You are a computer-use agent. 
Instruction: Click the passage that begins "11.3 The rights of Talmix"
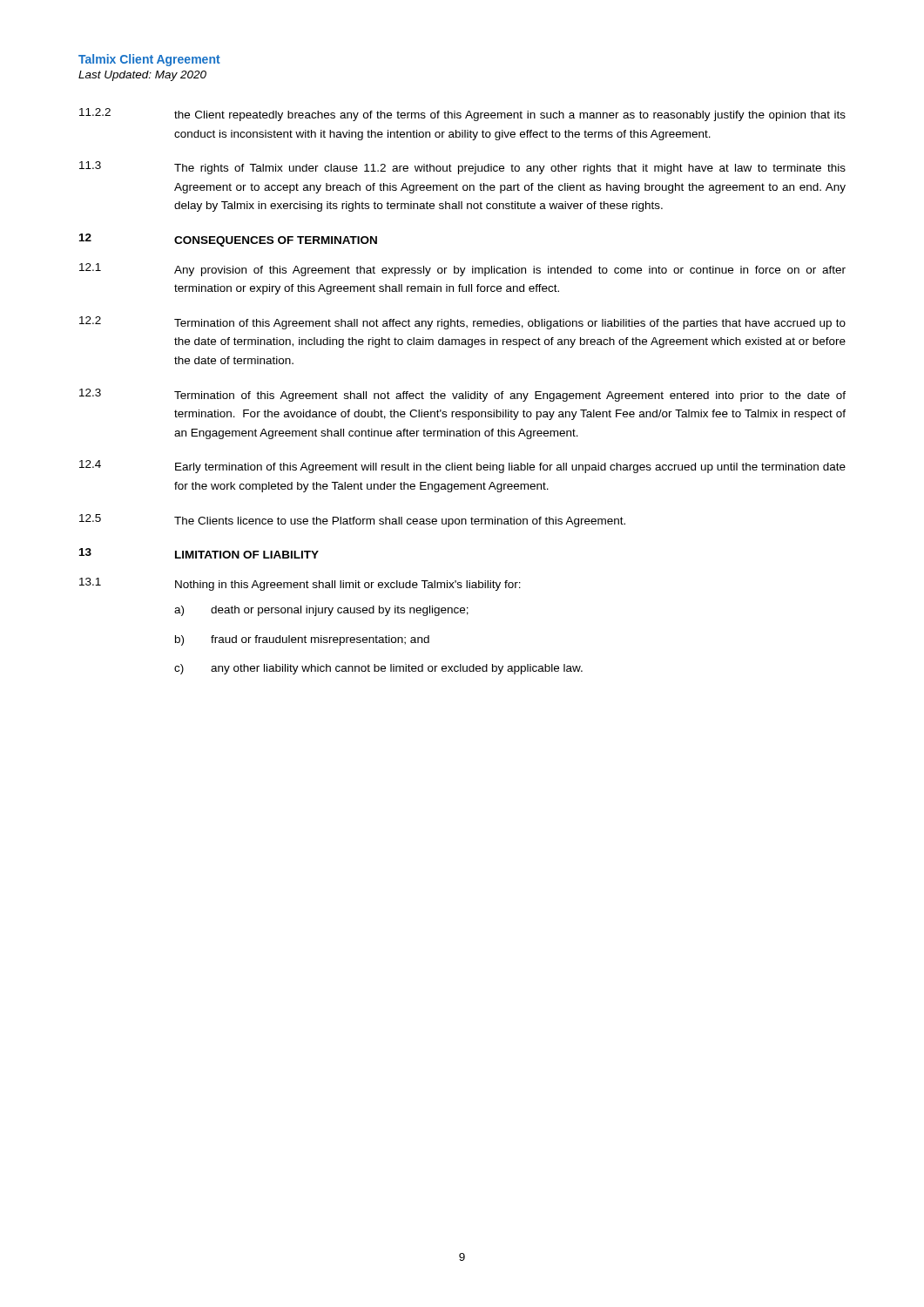(x=462, y=187)
